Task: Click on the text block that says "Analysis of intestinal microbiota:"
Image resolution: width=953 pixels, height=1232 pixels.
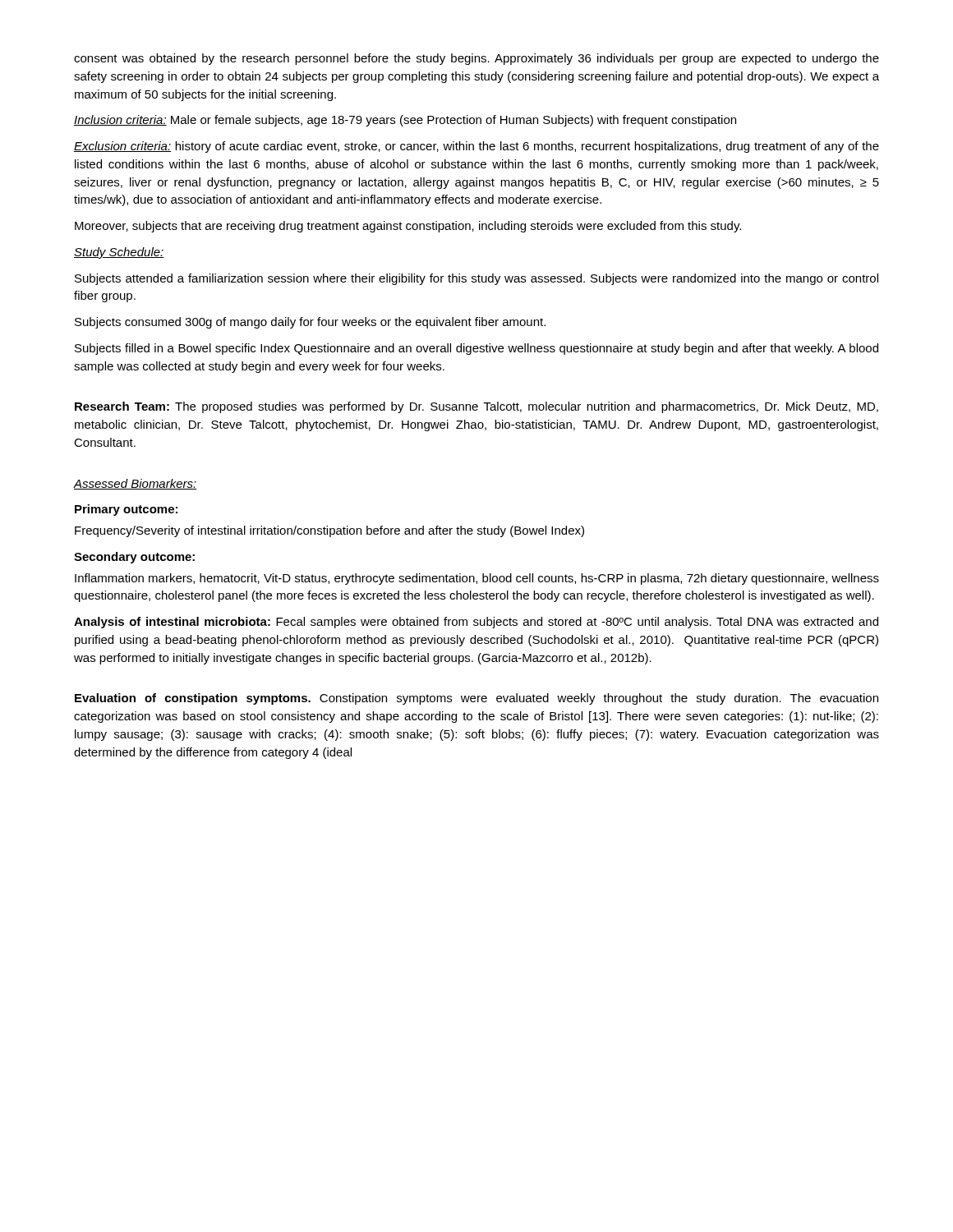Action: [476, 639]
